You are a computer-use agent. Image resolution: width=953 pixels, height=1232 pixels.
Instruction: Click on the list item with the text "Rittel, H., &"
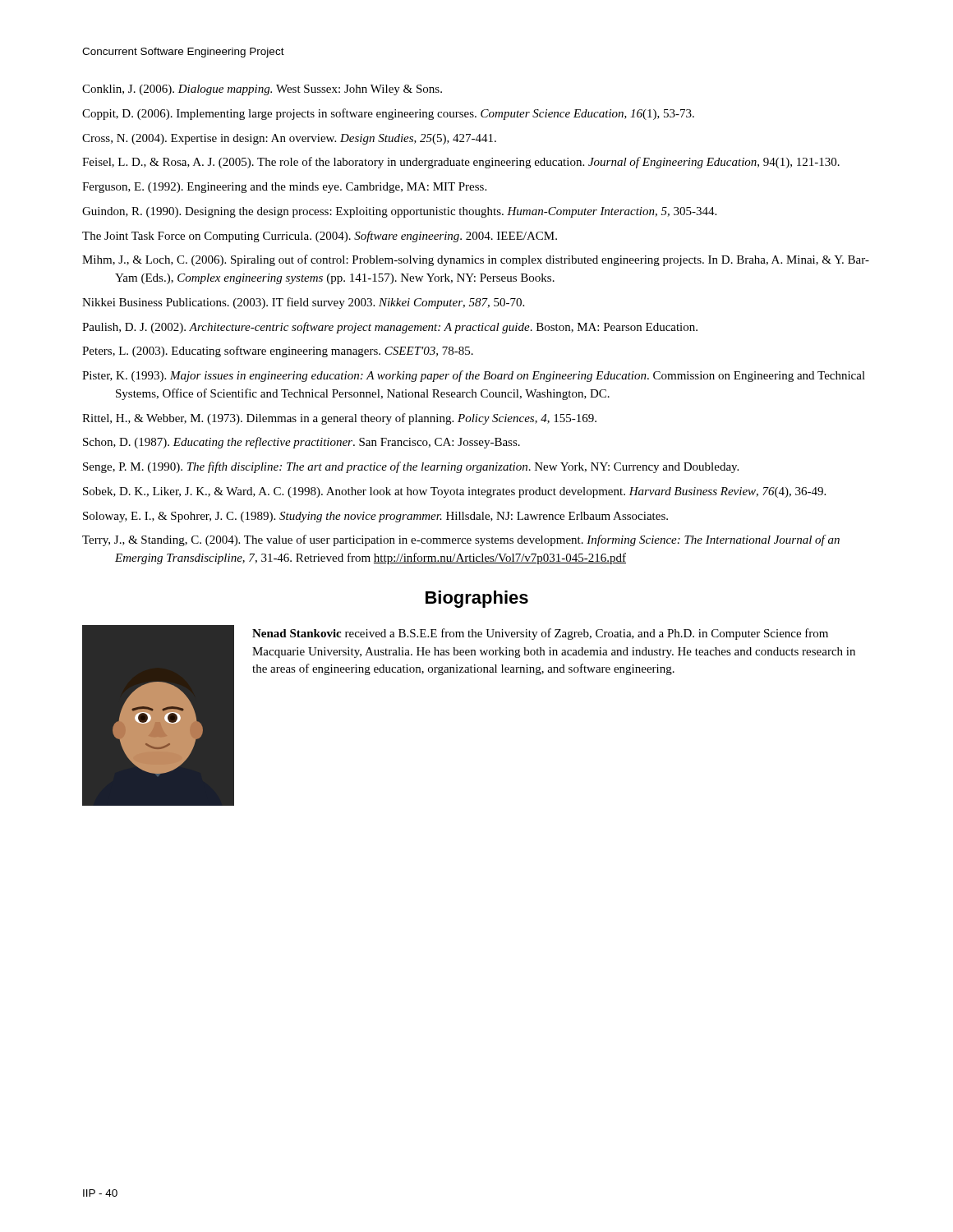pos(340,418)
